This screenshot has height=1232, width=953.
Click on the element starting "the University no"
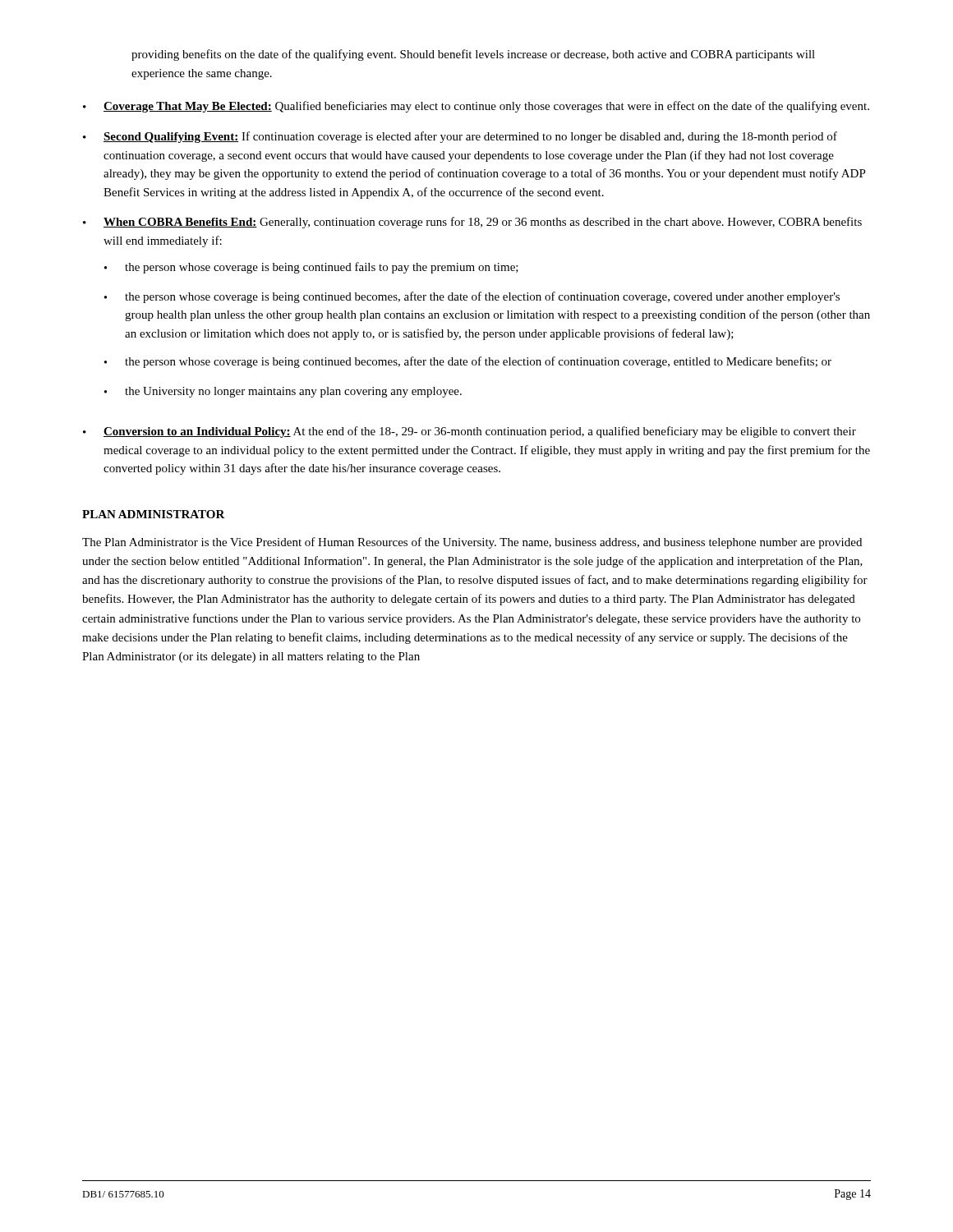click(x=283, y=392)
